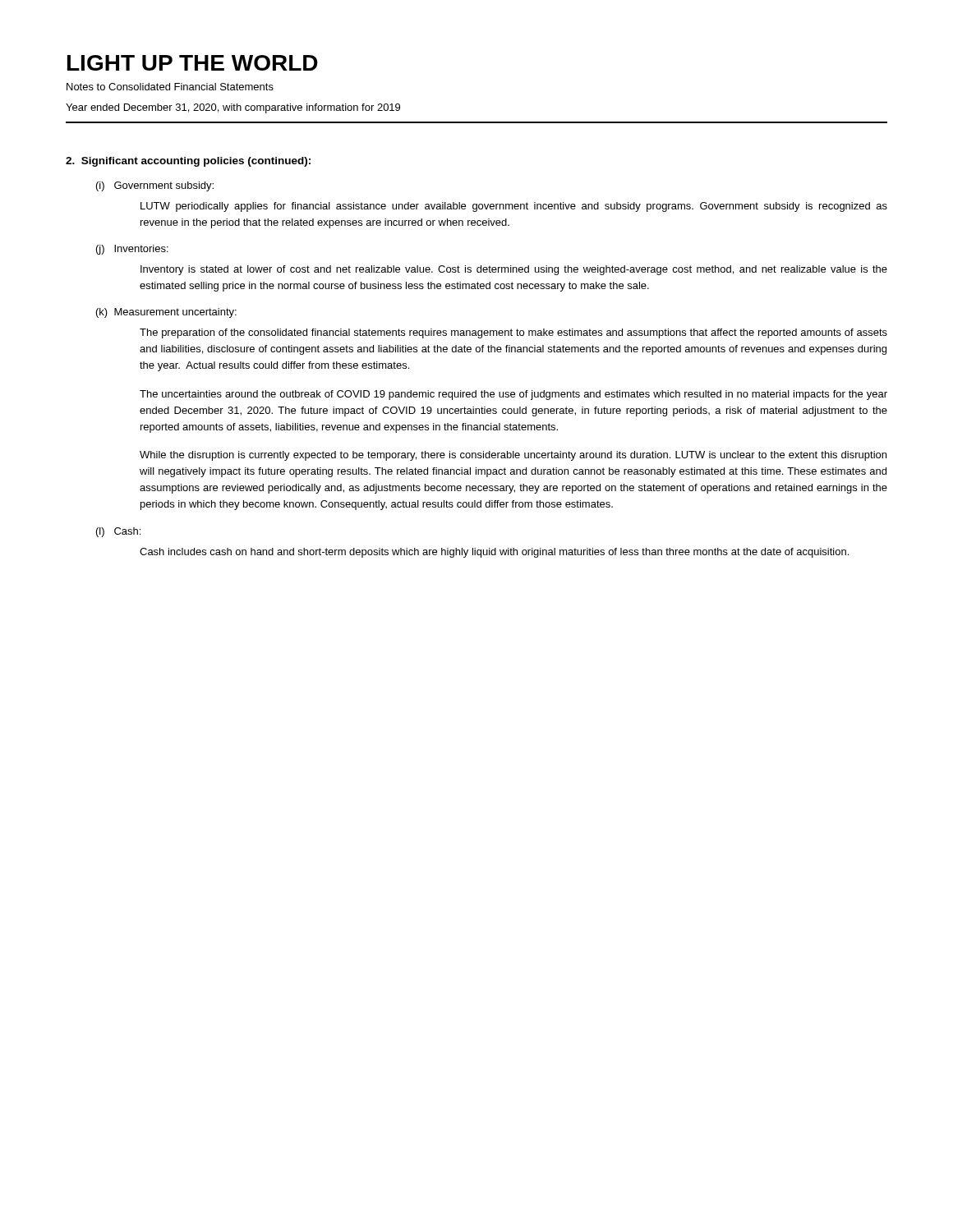The width and height of the screenshot is (953, 1232).
Task: Navigate to the text block starting "(i) Government subsidy:"
Action: coord(155,185)
